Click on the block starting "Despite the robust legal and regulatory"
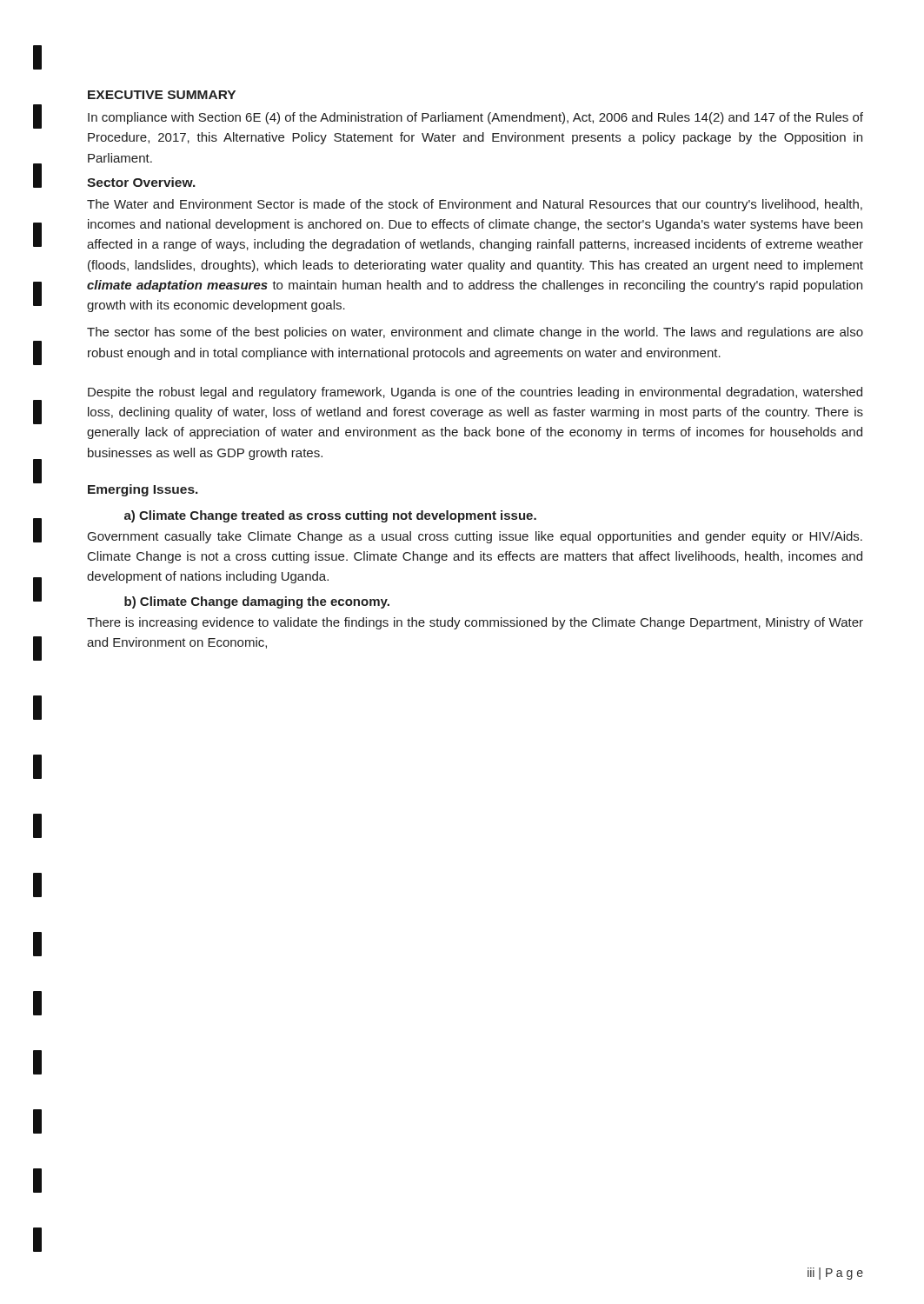The image size is (924, 1304). tap(475, 422)
